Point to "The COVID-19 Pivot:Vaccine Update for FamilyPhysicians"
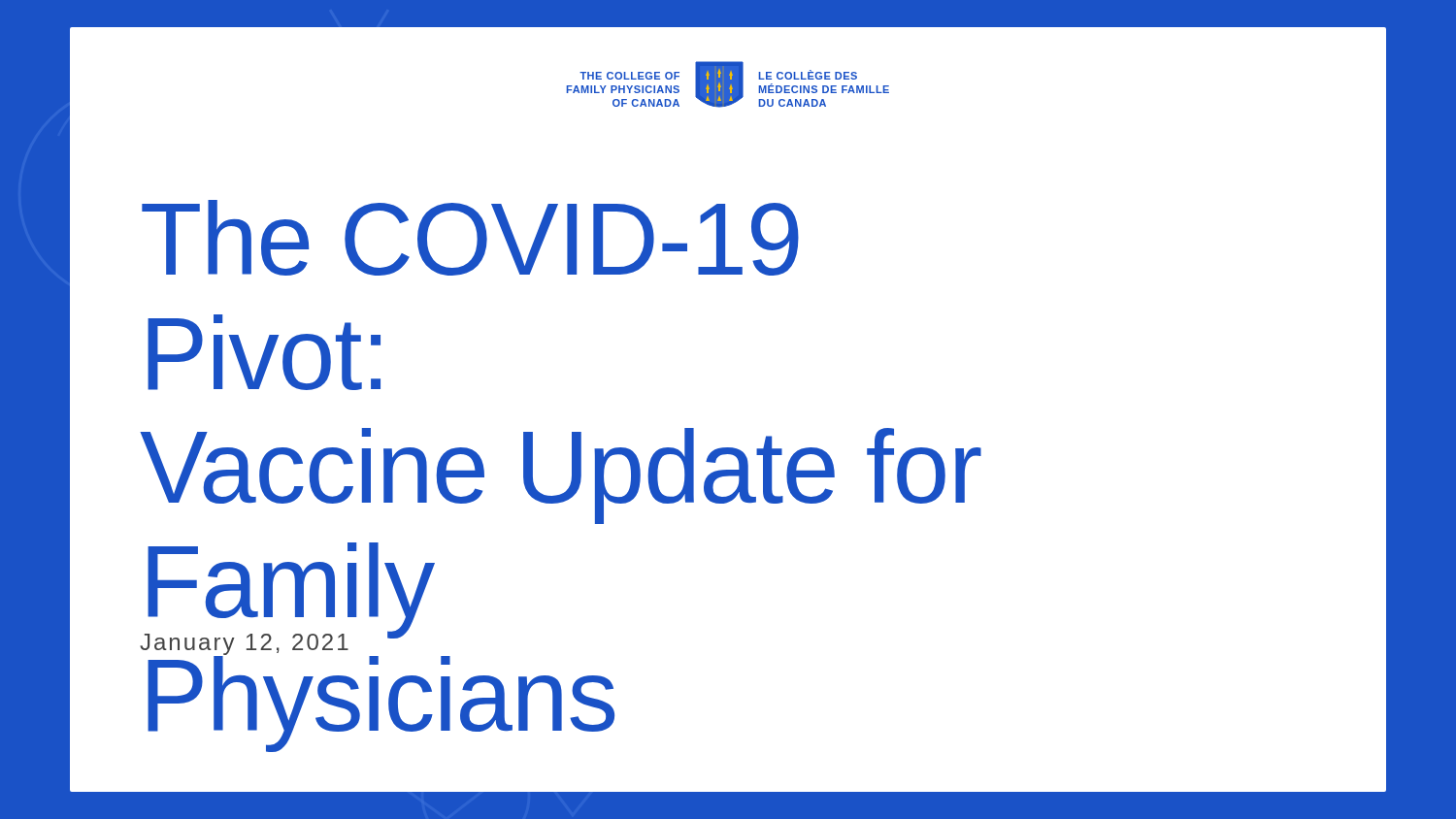This screenshot has height=819, width=1456. (x=577, y=468)
